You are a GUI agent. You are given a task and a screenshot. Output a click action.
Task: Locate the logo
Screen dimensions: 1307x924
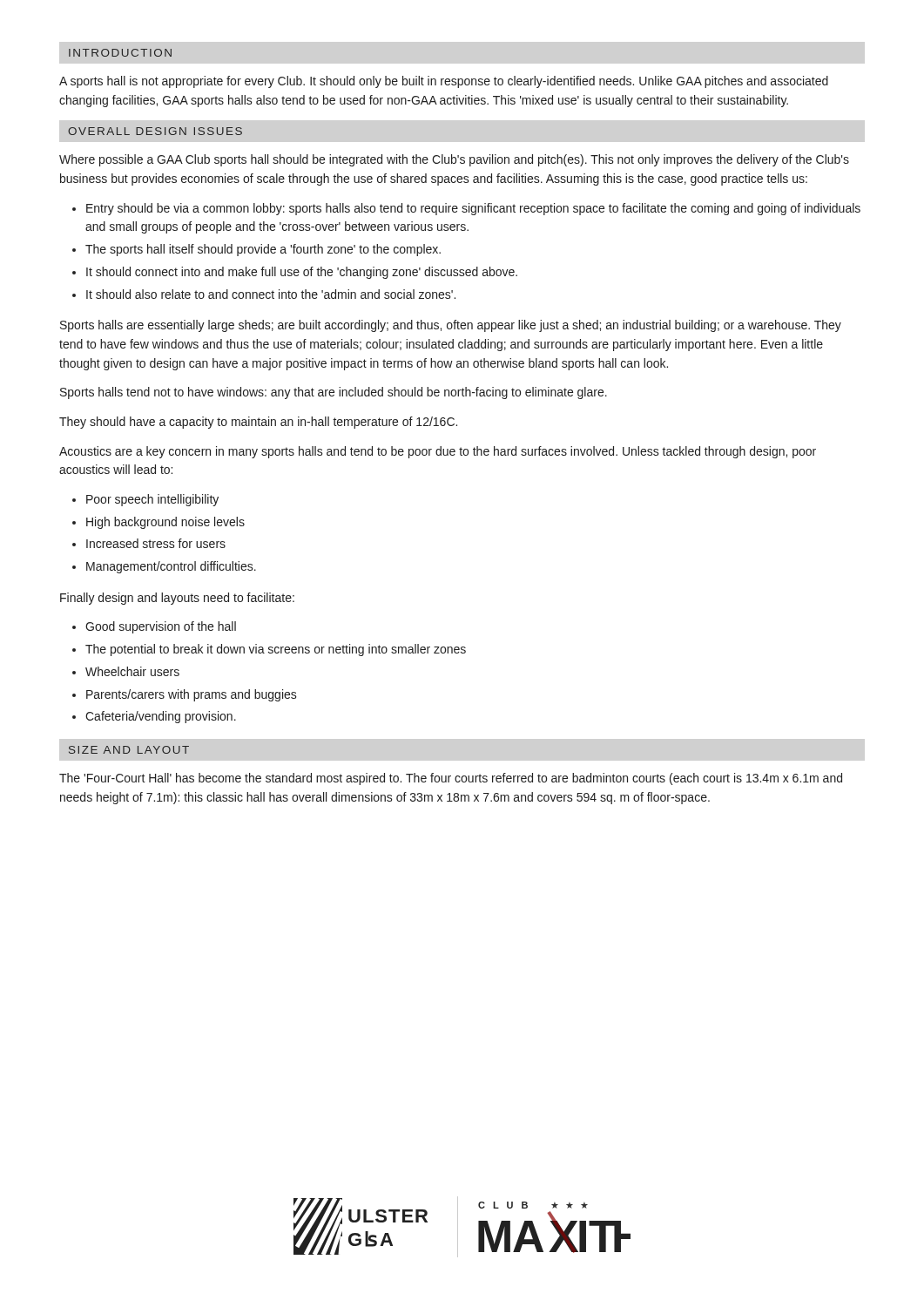462,1226
